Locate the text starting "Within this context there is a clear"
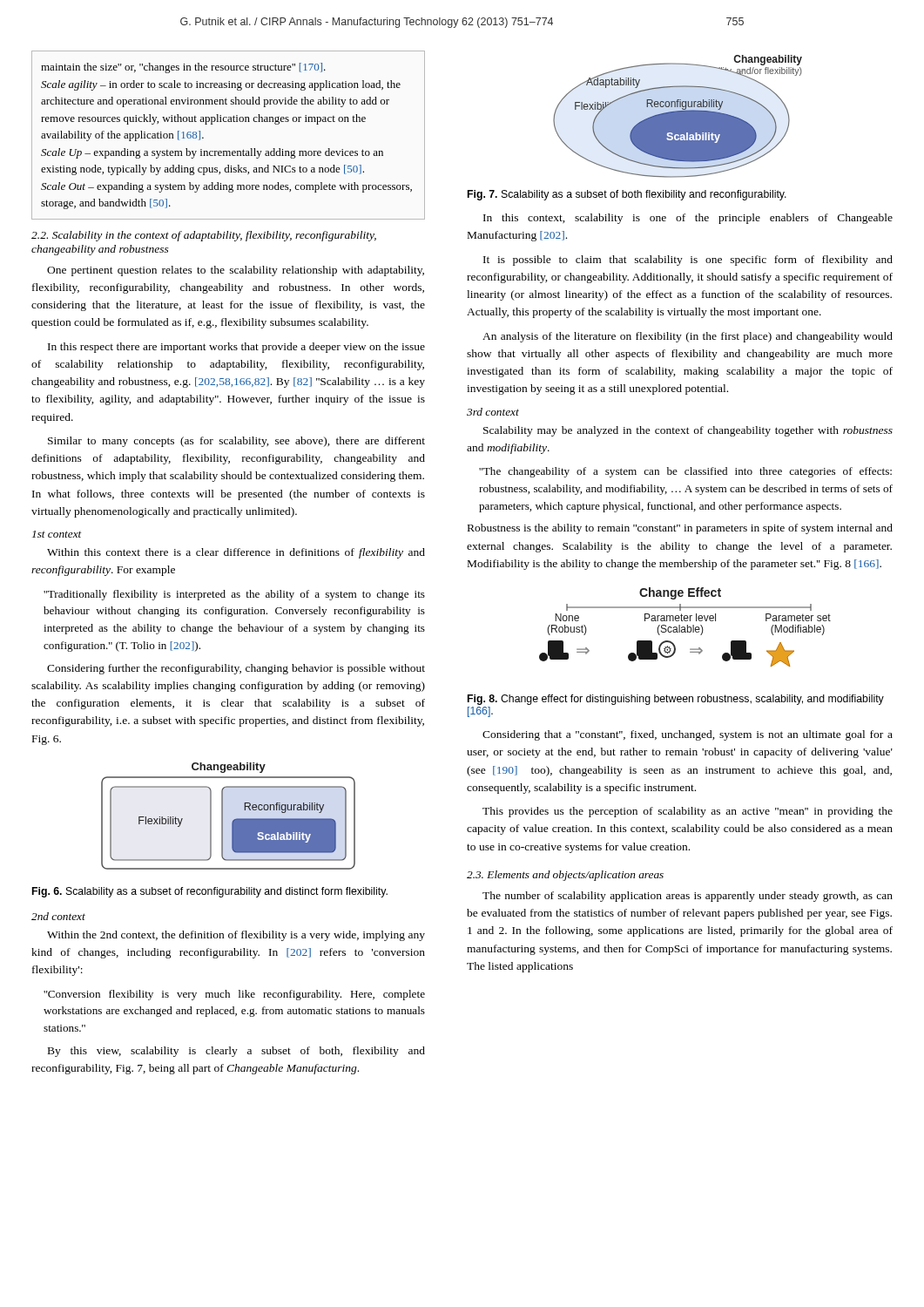This screenshot has width=924, height=1307. point(228,561)
